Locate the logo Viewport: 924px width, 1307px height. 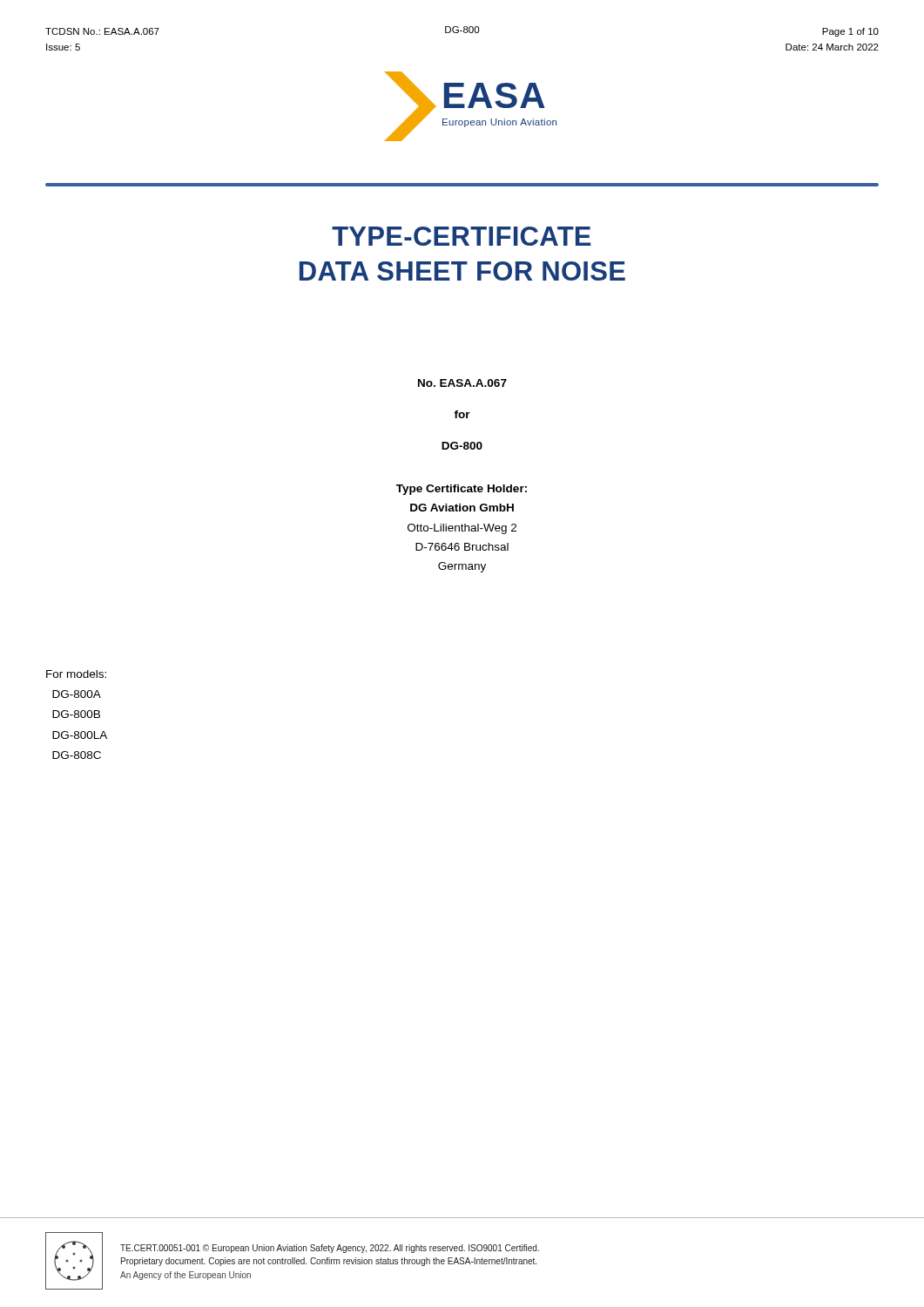462,108
